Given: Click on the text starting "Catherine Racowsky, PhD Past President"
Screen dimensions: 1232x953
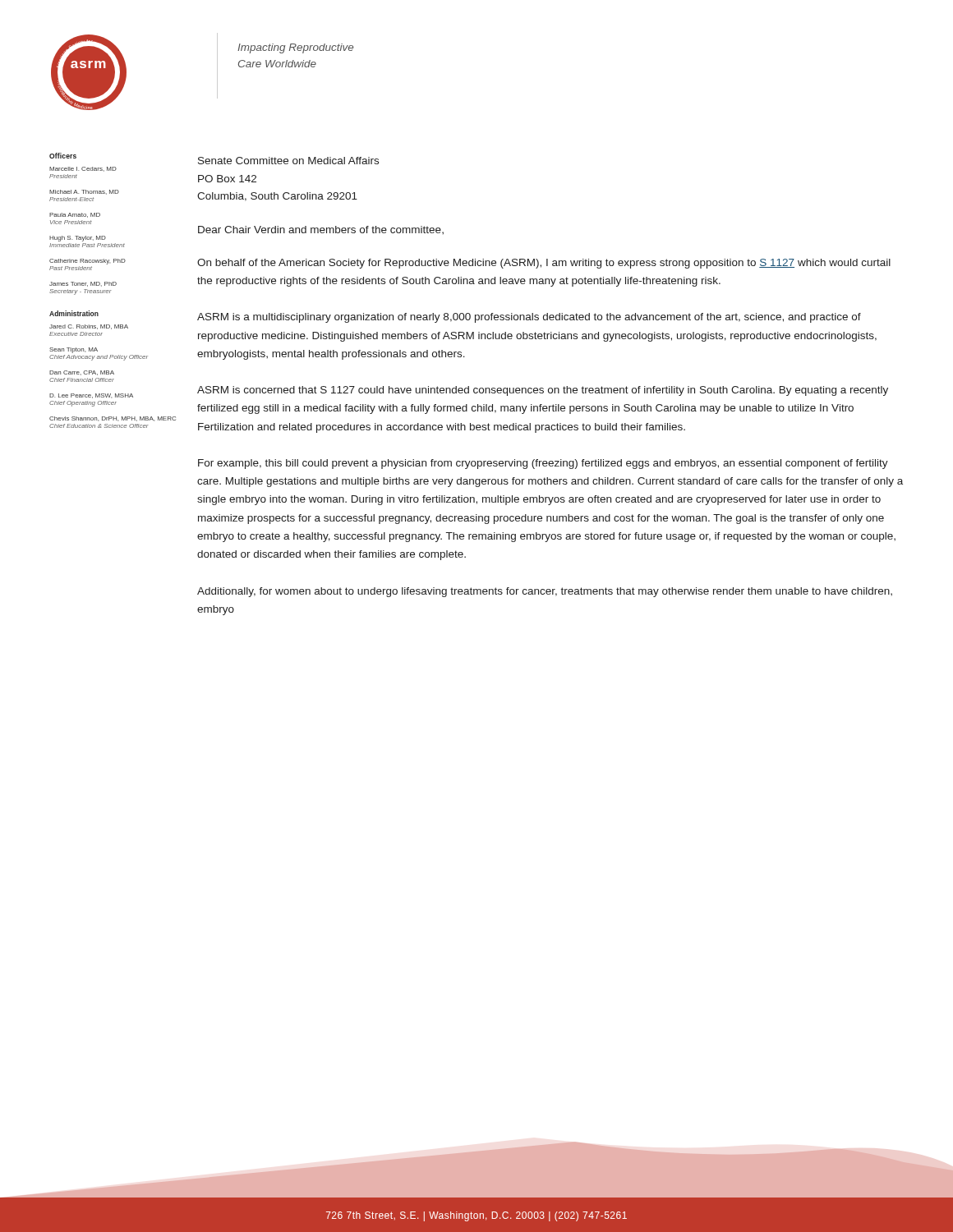Looking at the screenshot, I should (x=113, y=265).
